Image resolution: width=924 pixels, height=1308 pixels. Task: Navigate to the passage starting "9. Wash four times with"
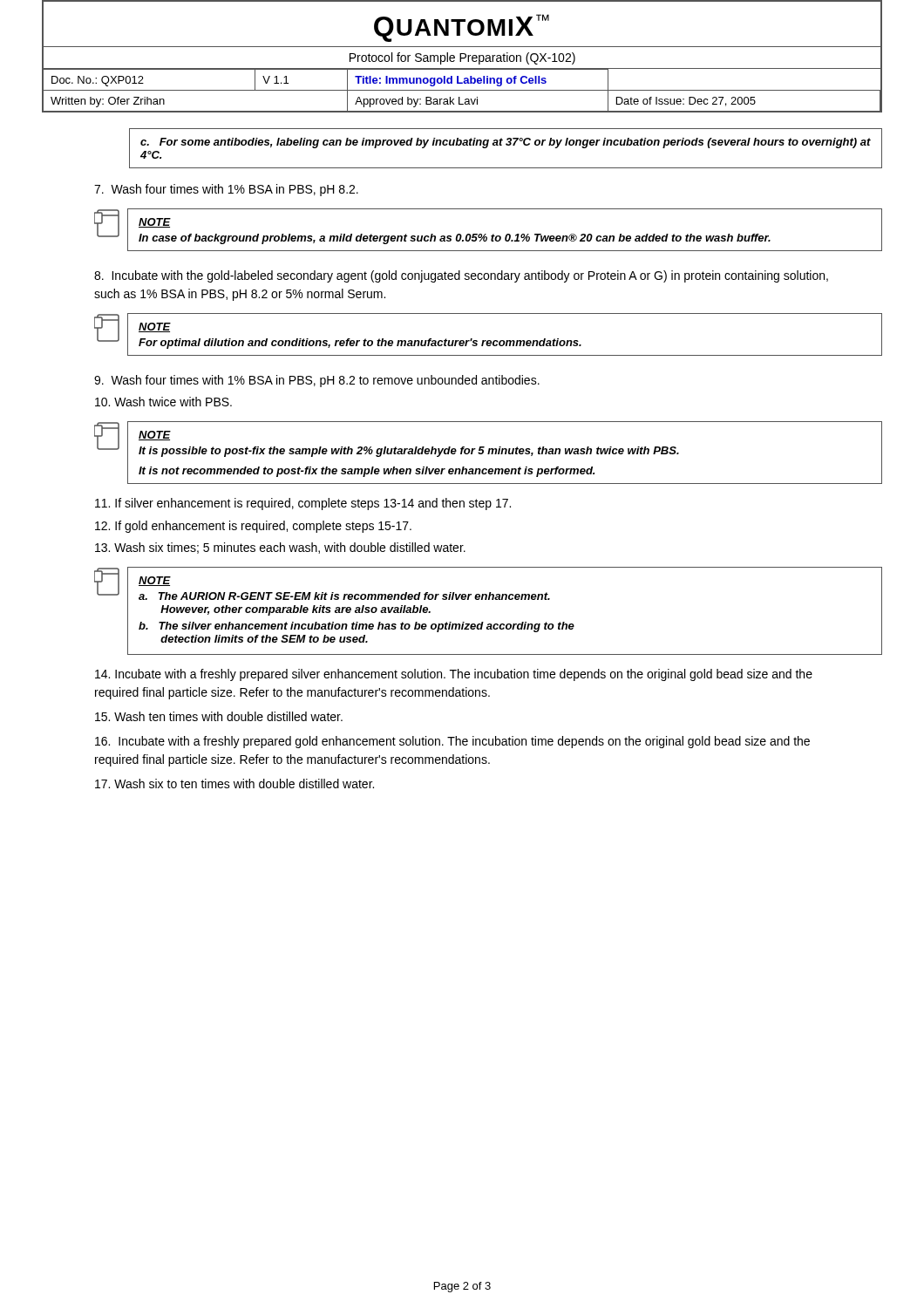(317, 380)
